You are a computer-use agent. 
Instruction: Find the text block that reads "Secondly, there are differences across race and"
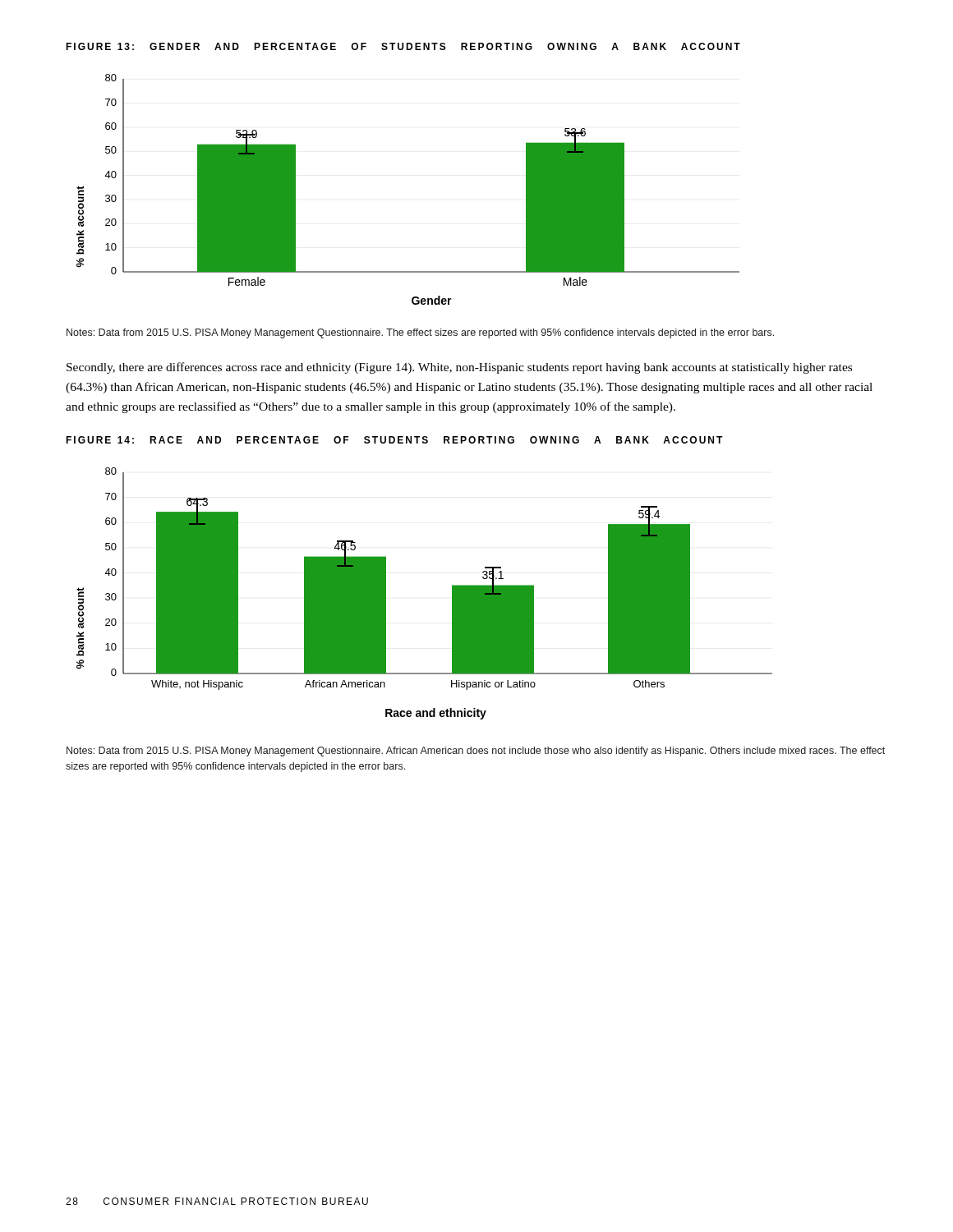(x=469, y=386)
